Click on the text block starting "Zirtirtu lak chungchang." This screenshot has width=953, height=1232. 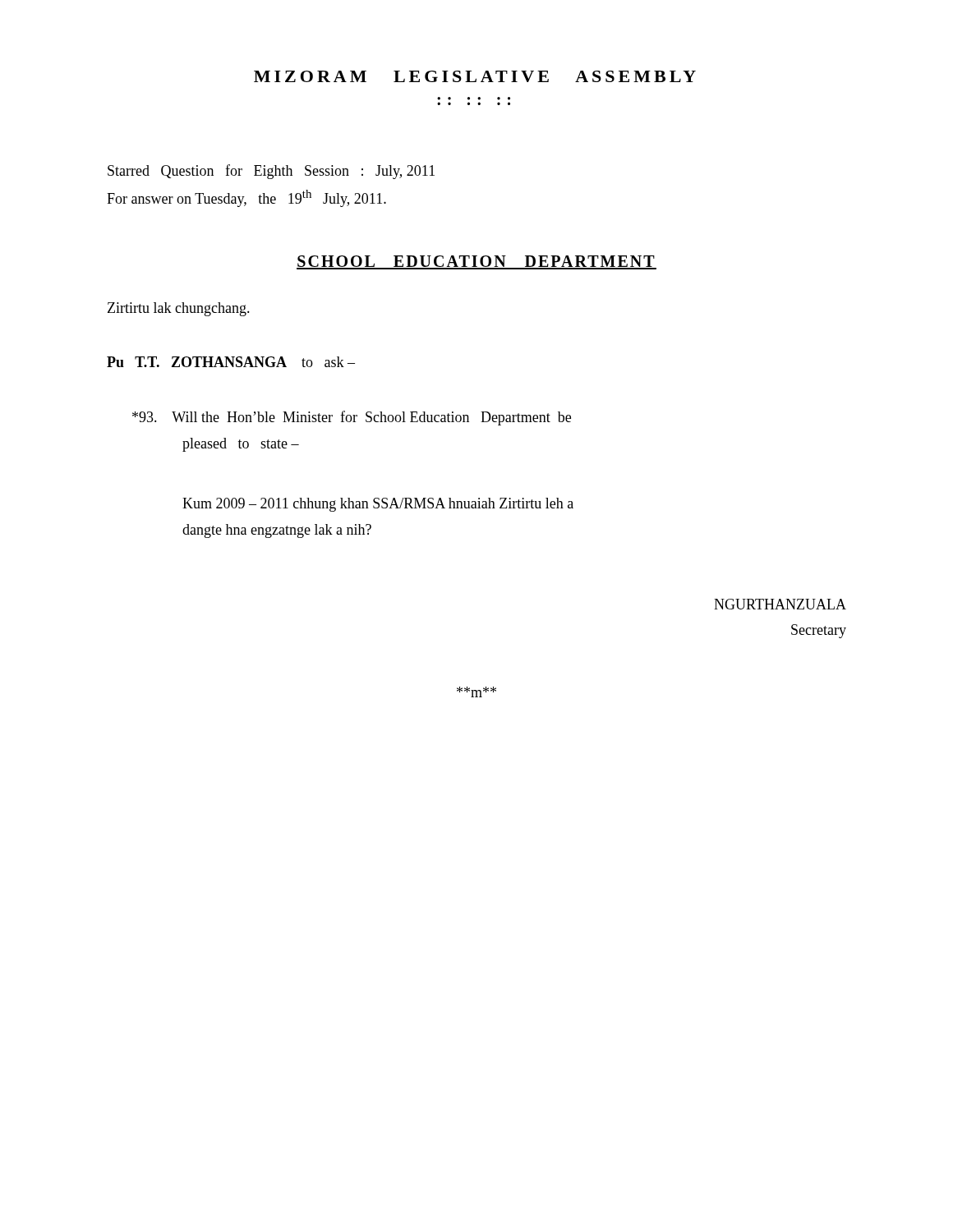(x=178, y=308)
